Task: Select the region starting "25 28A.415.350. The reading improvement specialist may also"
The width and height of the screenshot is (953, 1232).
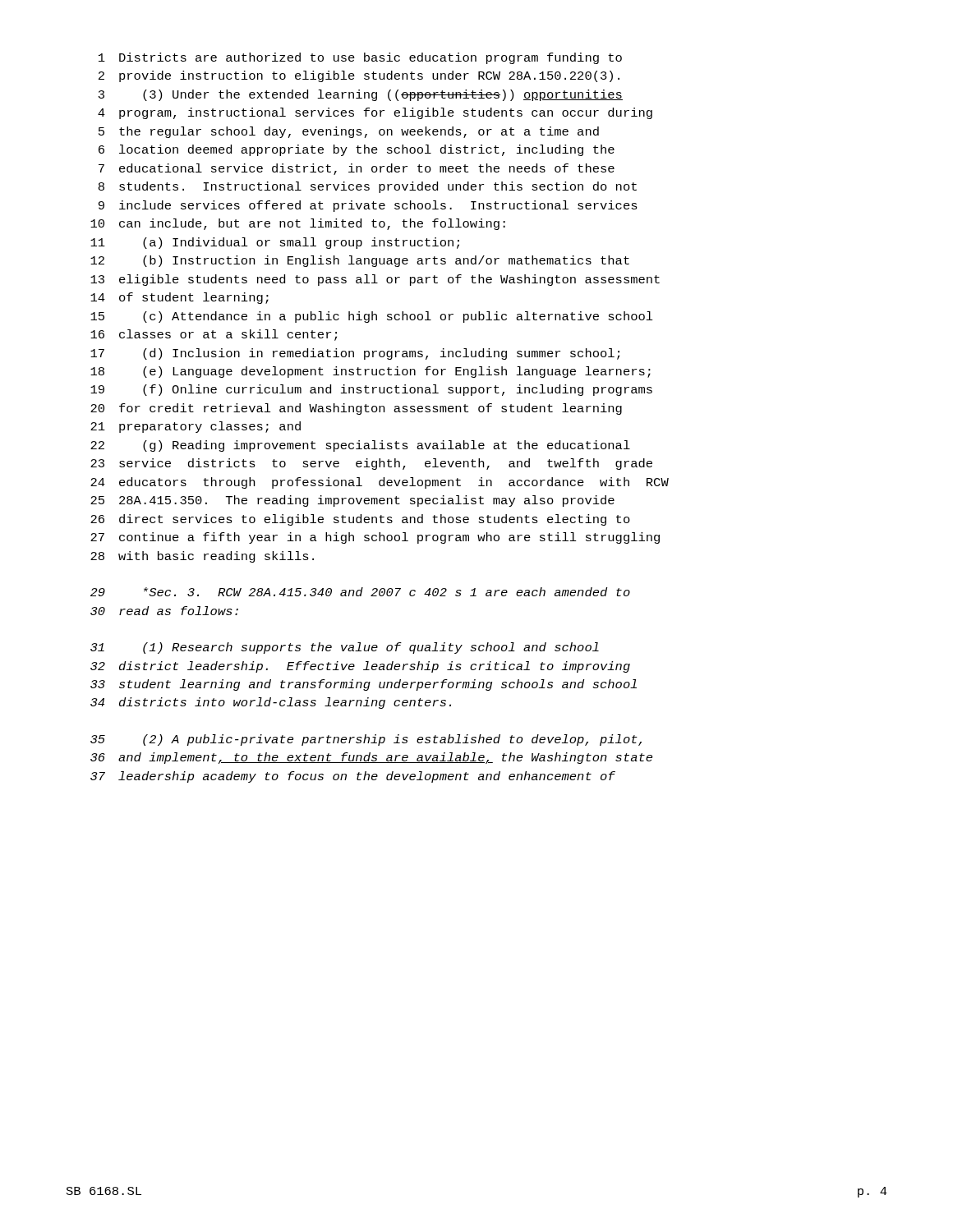Action: click(x=476, y=501)
